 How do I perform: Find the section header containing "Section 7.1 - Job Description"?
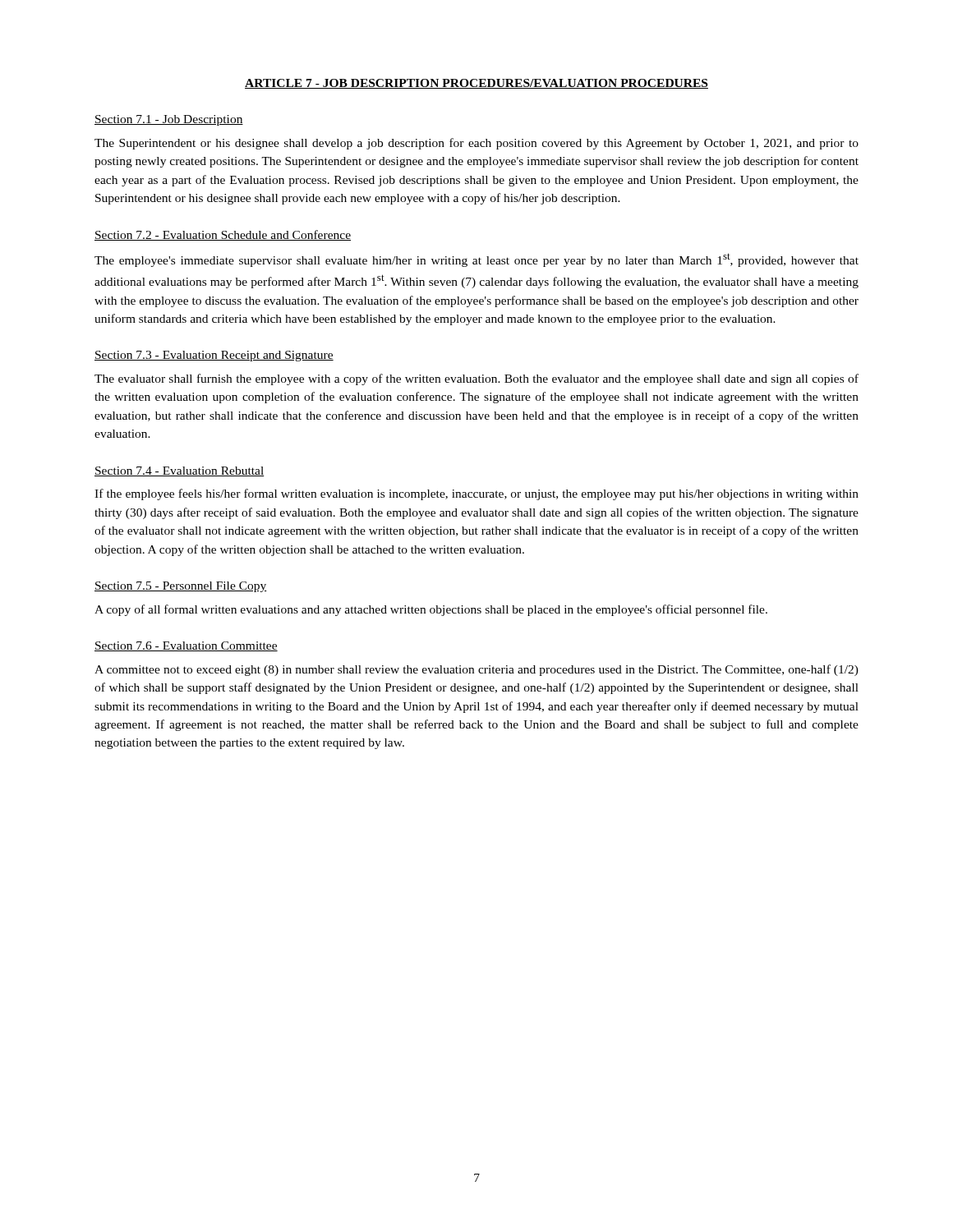tap(169, 119)
